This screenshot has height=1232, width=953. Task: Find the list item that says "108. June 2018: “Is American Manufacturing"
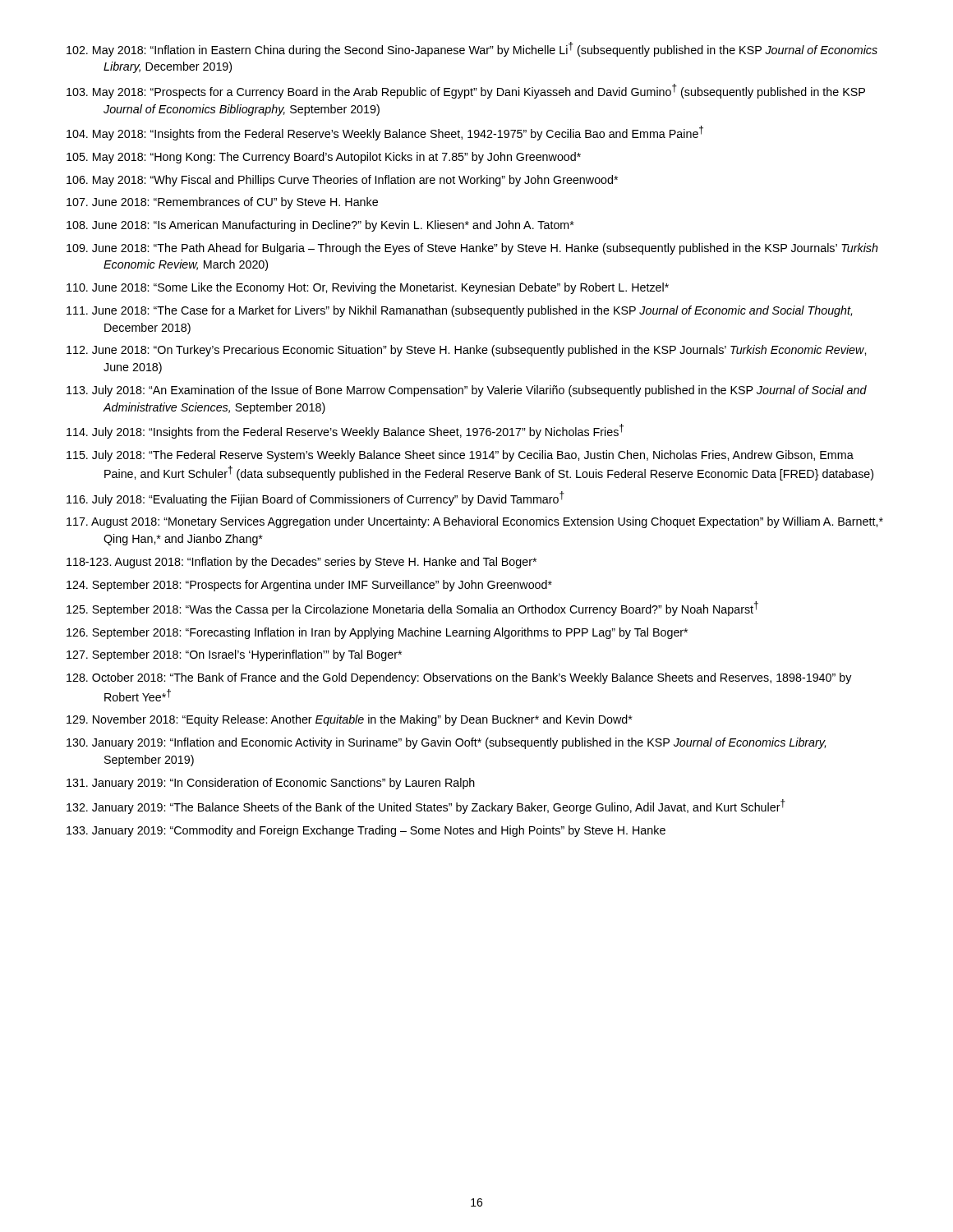point(320,225)
